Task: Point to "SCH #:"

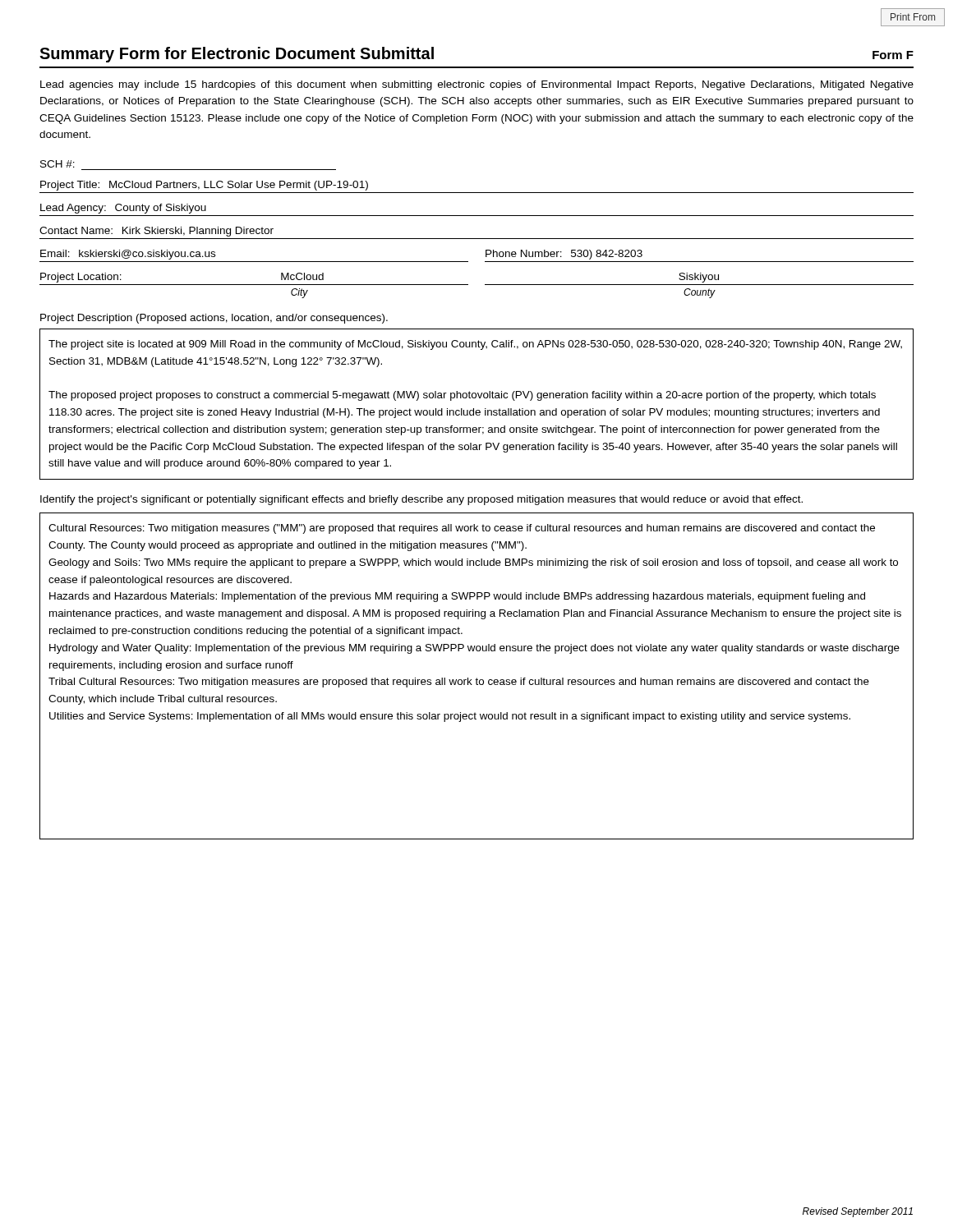Action: (188, 164)
